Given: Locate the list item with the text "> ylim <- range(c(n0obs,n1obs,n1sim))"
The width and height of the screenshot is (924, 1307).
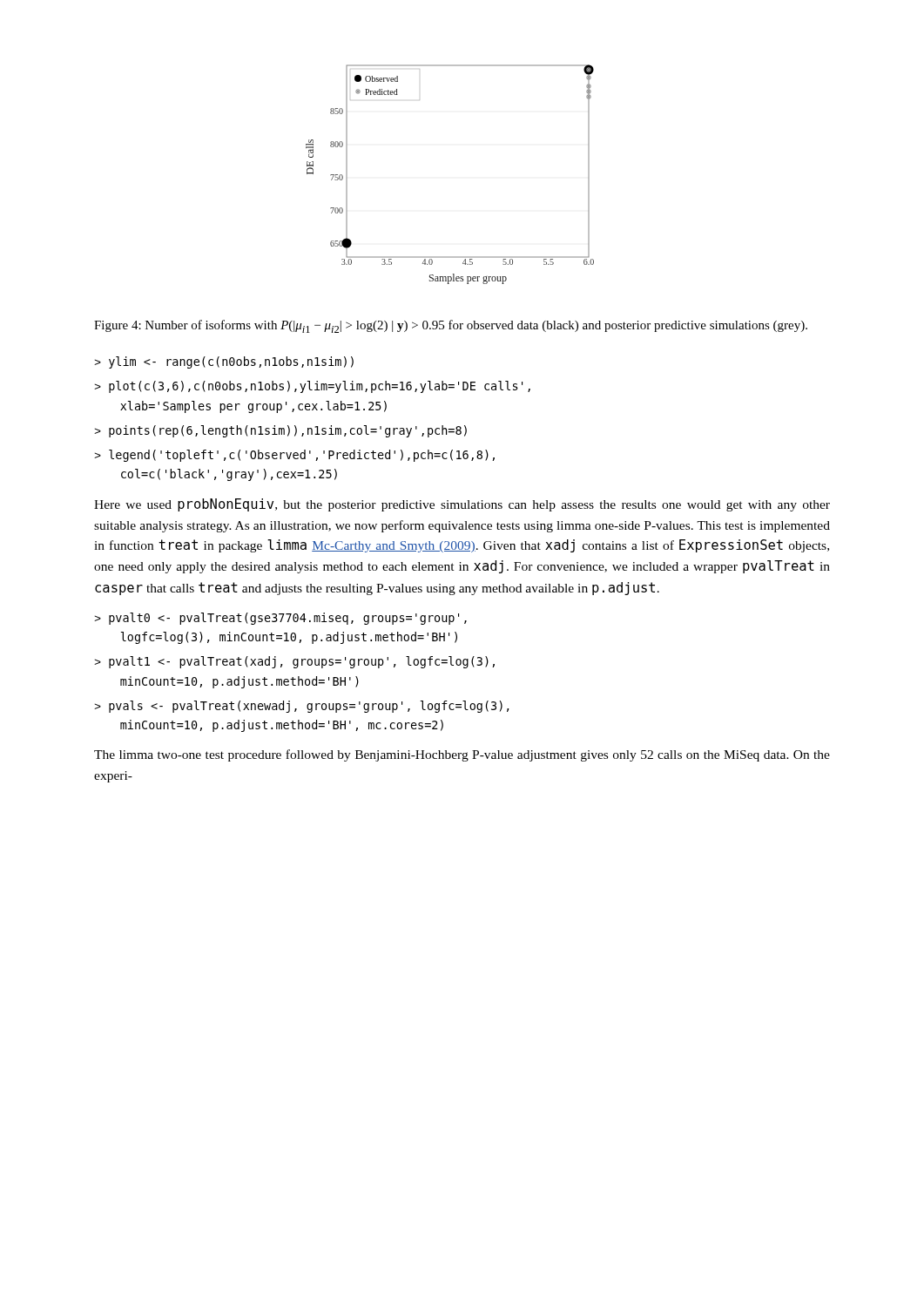Looking at the screenshot, I should click(x=224, y=362).
